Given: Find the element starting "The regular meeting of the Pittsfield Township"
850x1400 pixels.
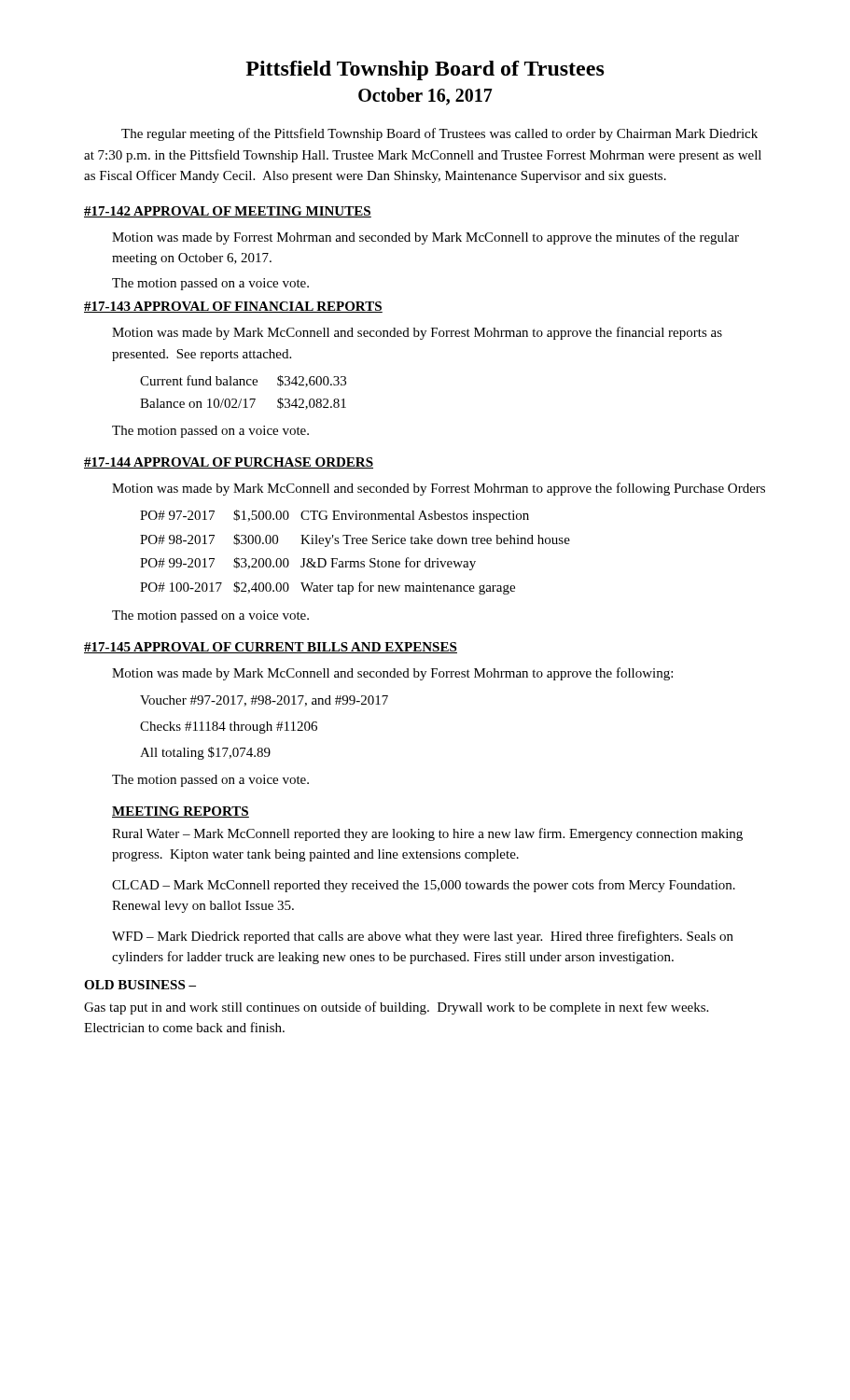Looking at the screenshot, I should 425,155.
